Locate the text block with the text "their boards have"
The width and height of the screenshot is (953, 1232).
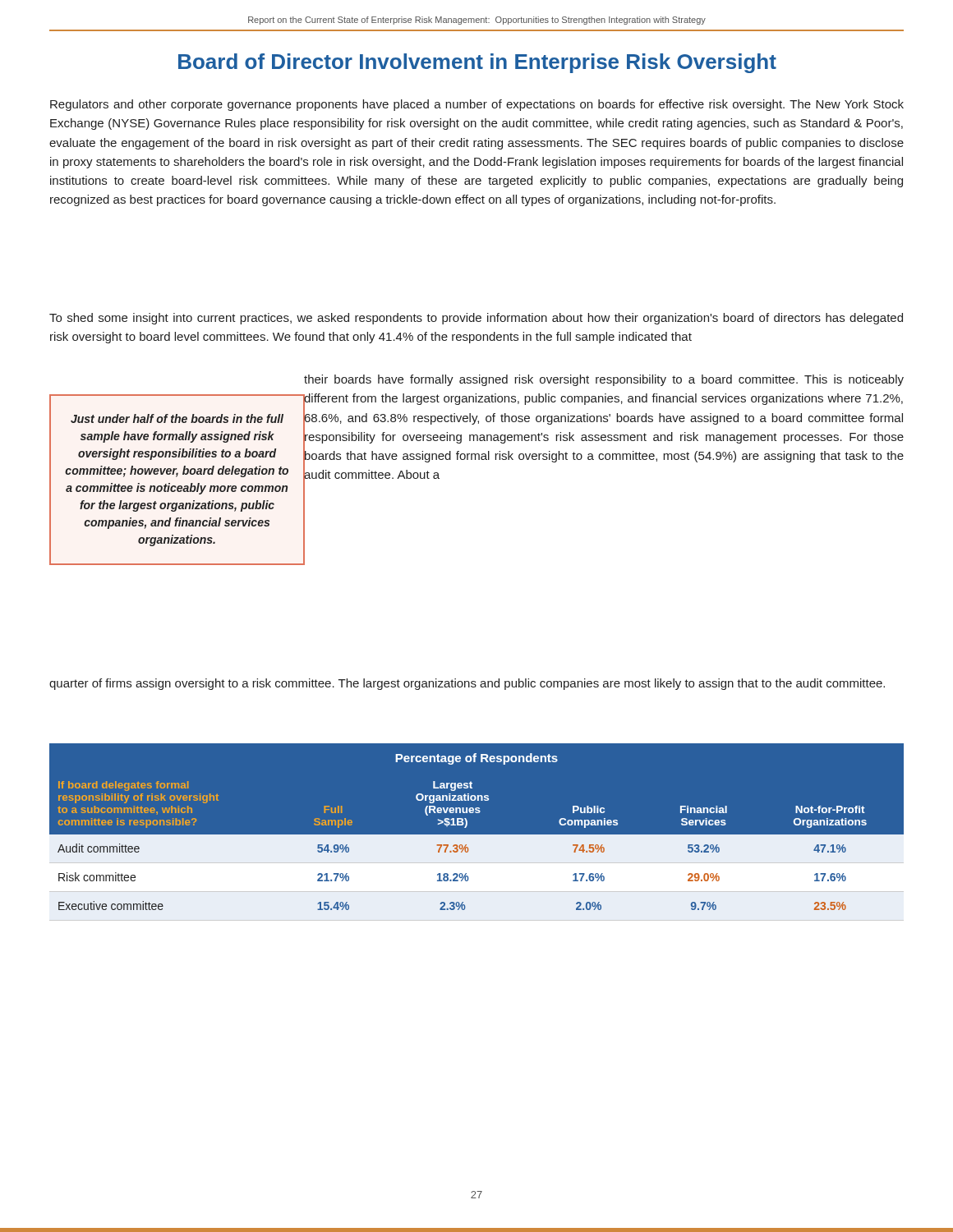(x=604, y=427)
